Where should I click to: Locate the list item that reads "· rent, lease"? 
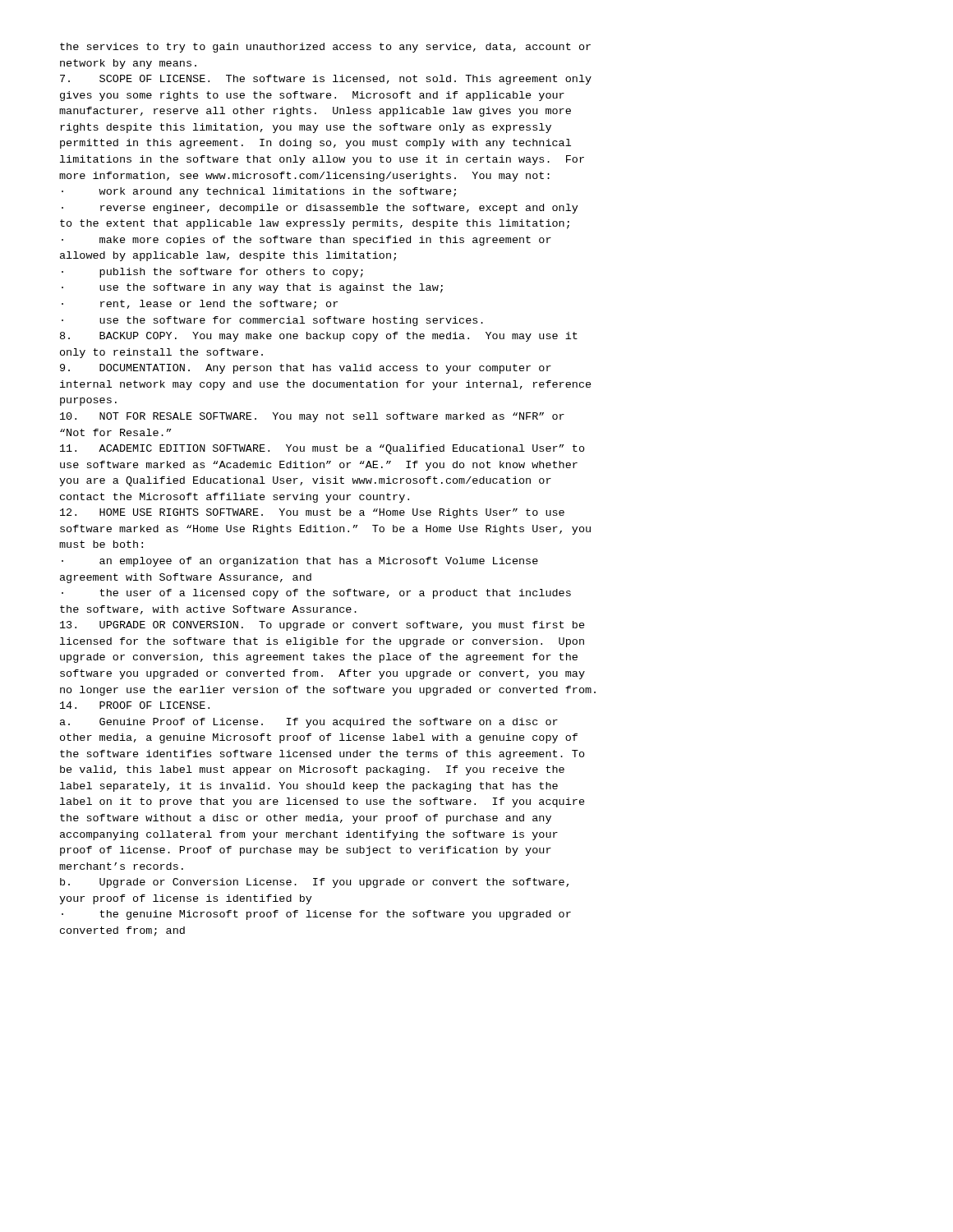(x=199, y=304)
